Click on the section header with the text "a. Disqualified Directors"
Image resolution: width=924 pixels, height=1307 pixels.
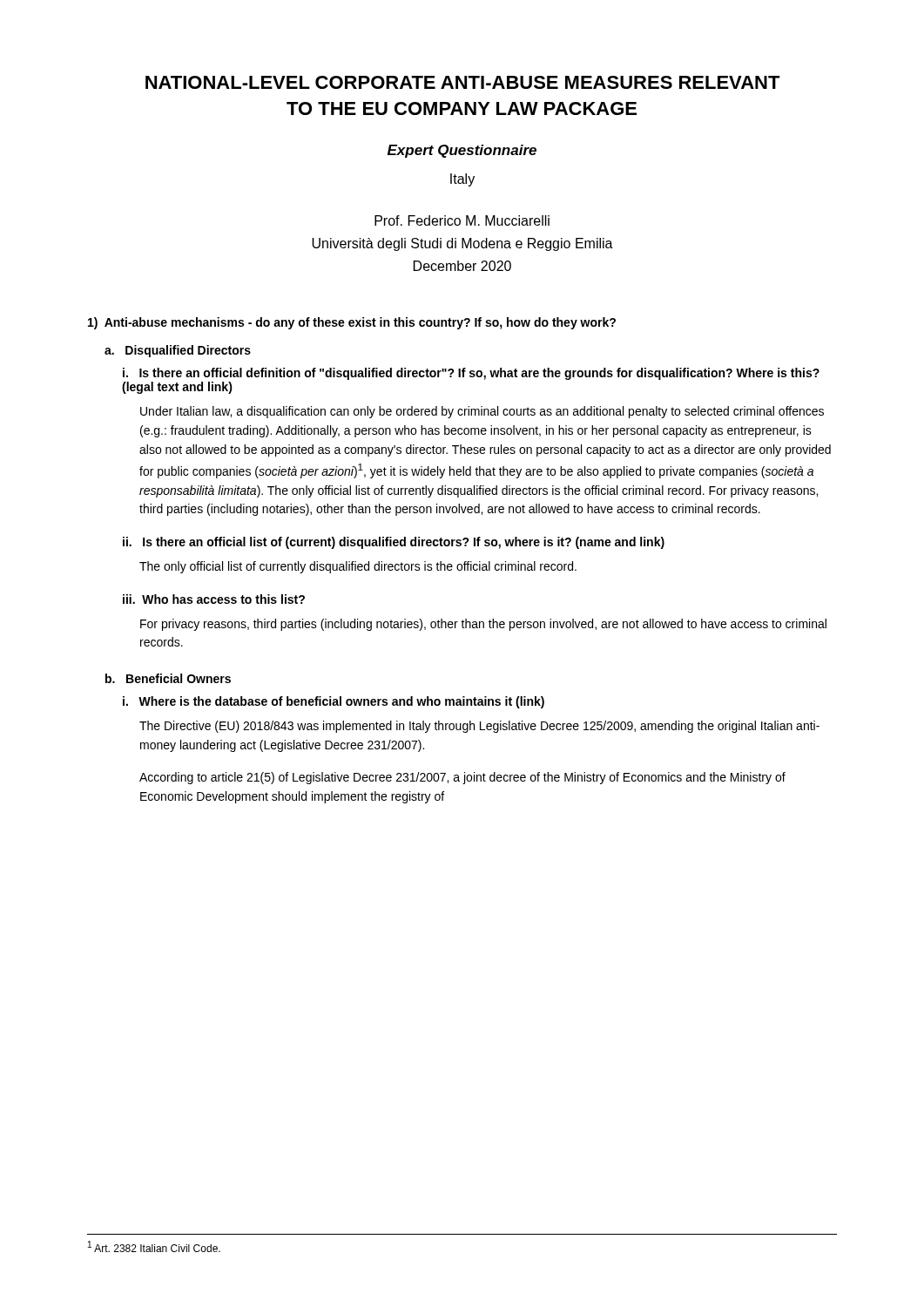point(178,350)
